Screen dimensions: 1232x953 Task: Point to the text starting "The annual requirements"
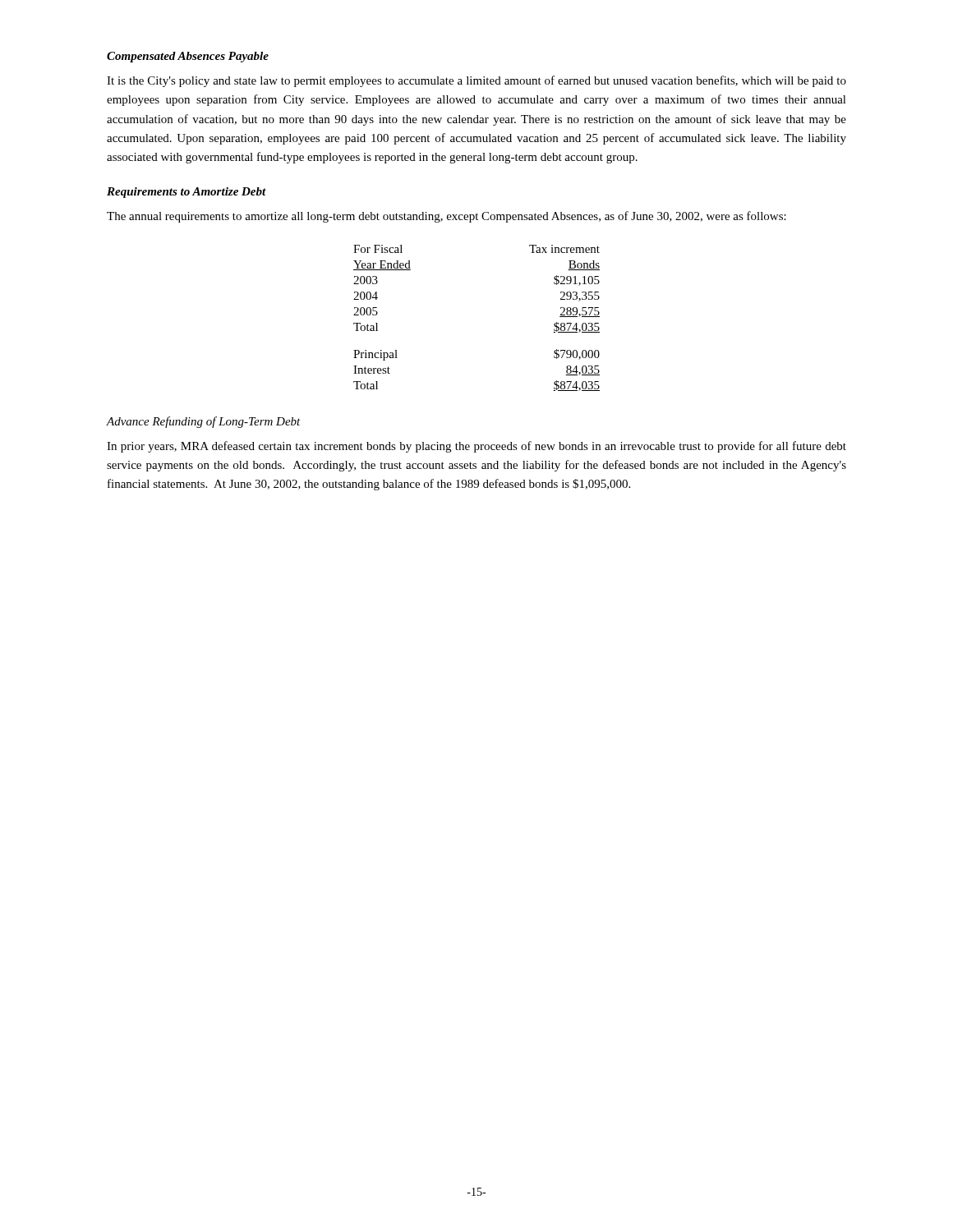(447, 216)
